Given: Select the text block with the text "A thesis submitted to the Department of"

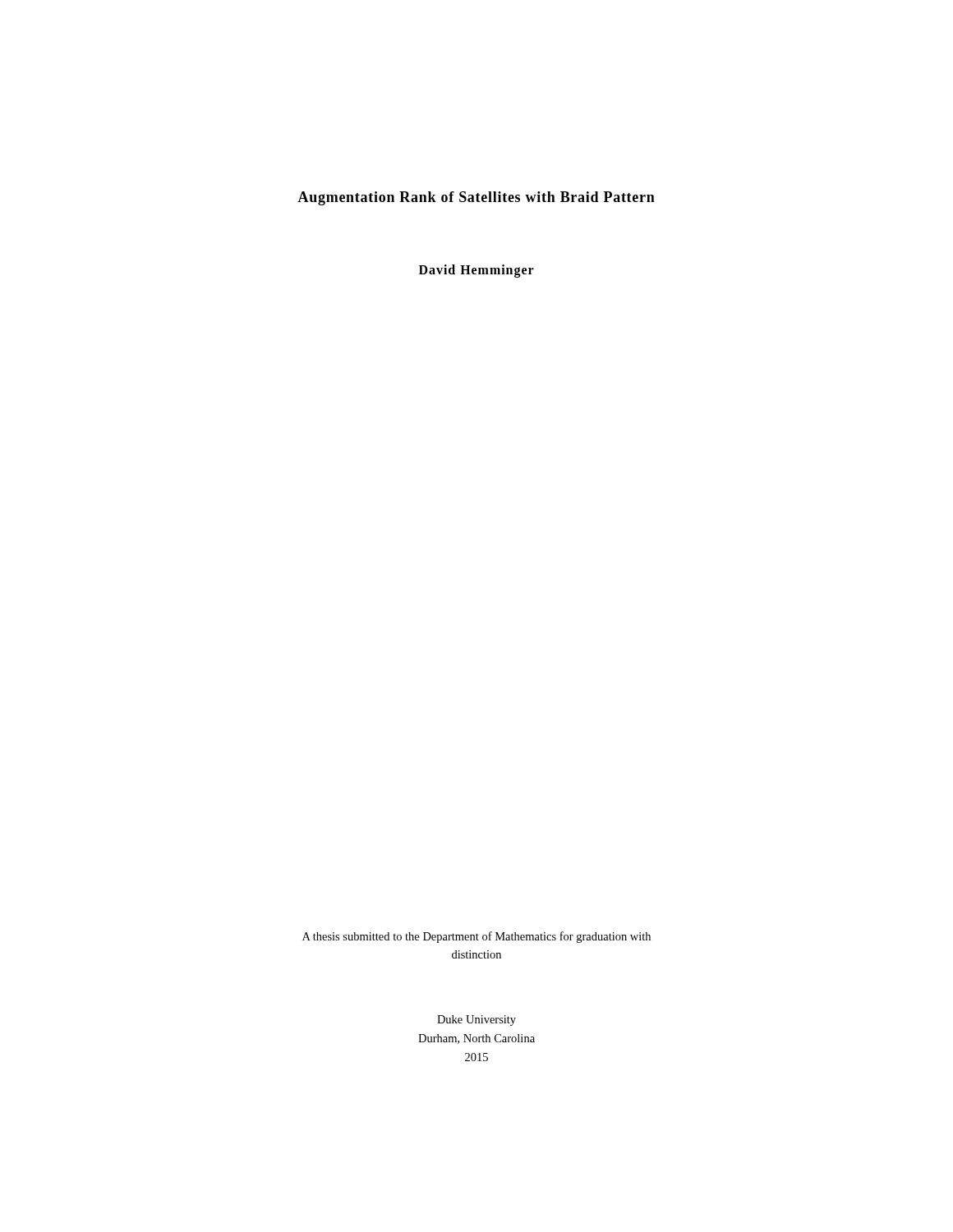Looking at the screenshot, I should pos(476,945).
